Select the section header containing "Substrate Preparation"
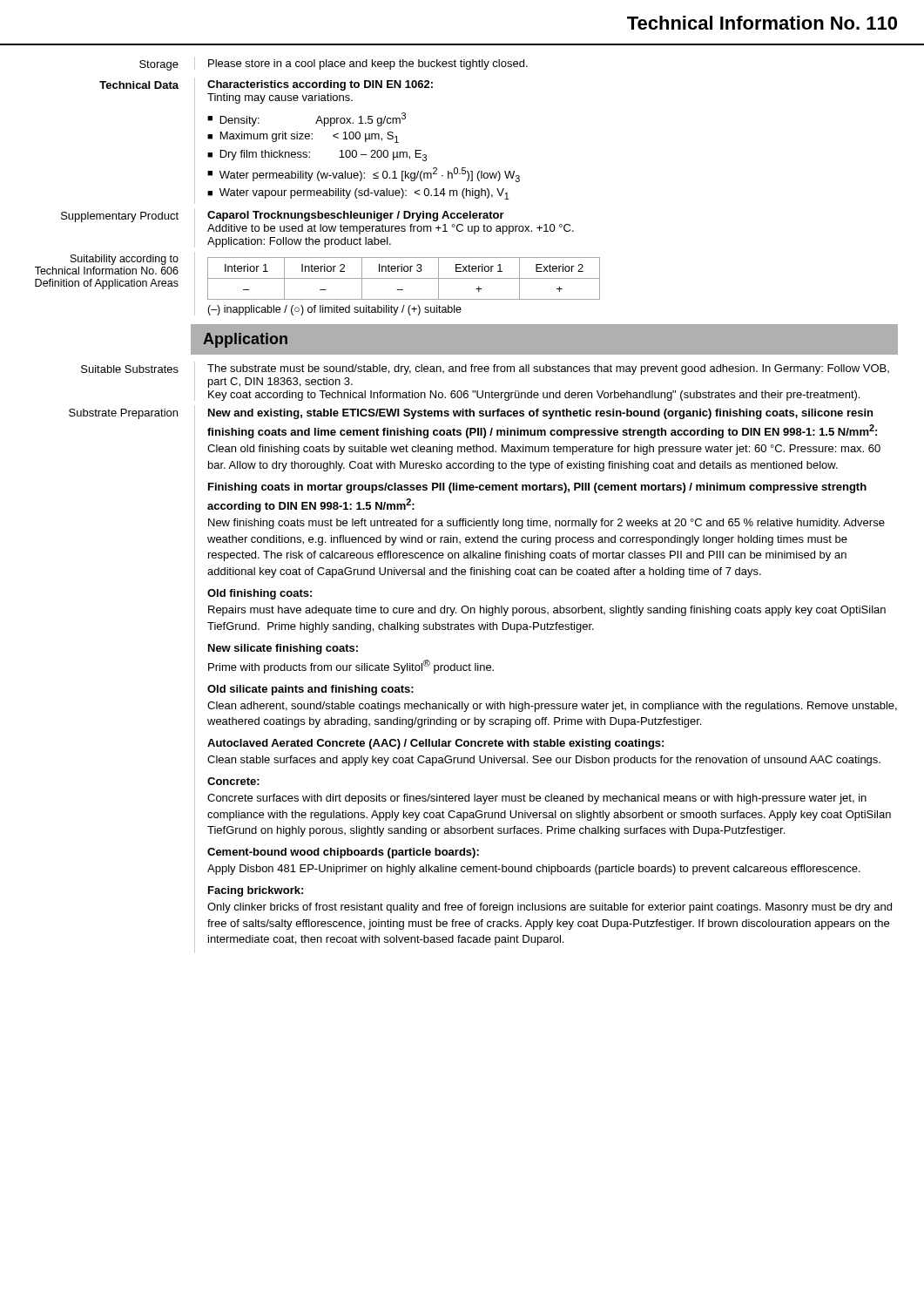 pos(123,413)
